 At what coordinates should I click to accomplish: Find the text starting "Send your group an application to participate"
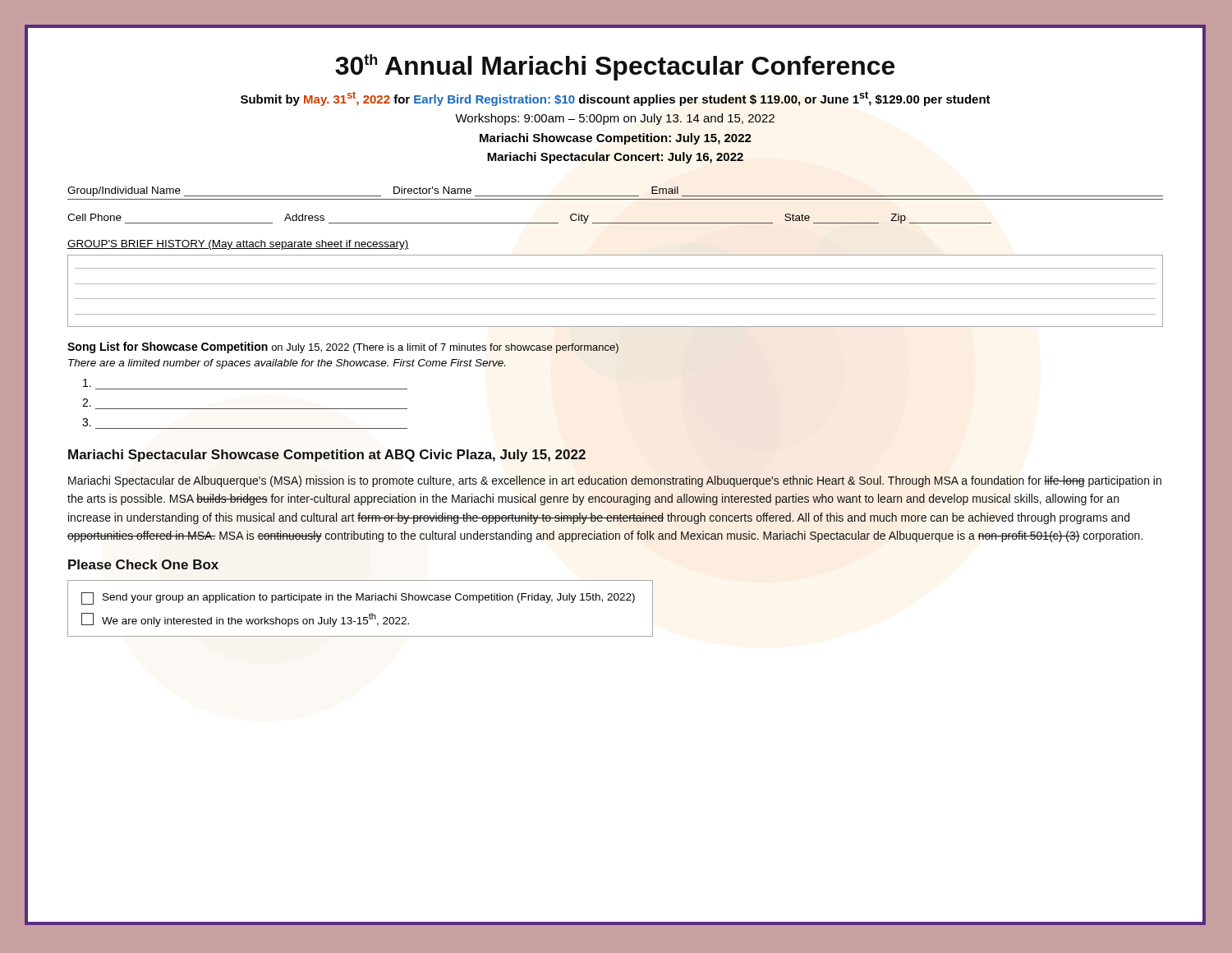pyautogui.click(x=358, y=597)
